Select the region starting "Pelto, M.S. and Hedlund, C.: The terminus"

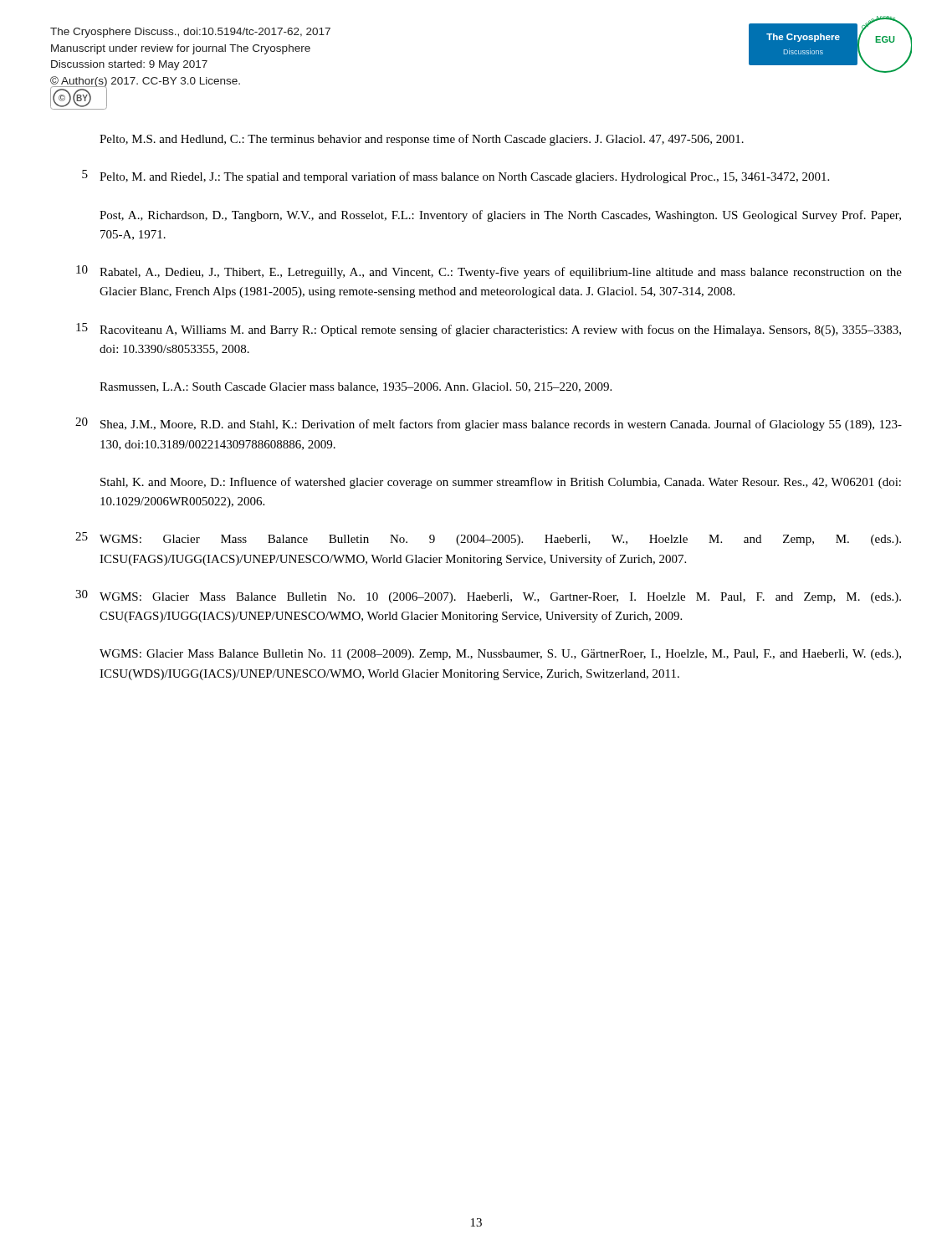pos(501,139)
